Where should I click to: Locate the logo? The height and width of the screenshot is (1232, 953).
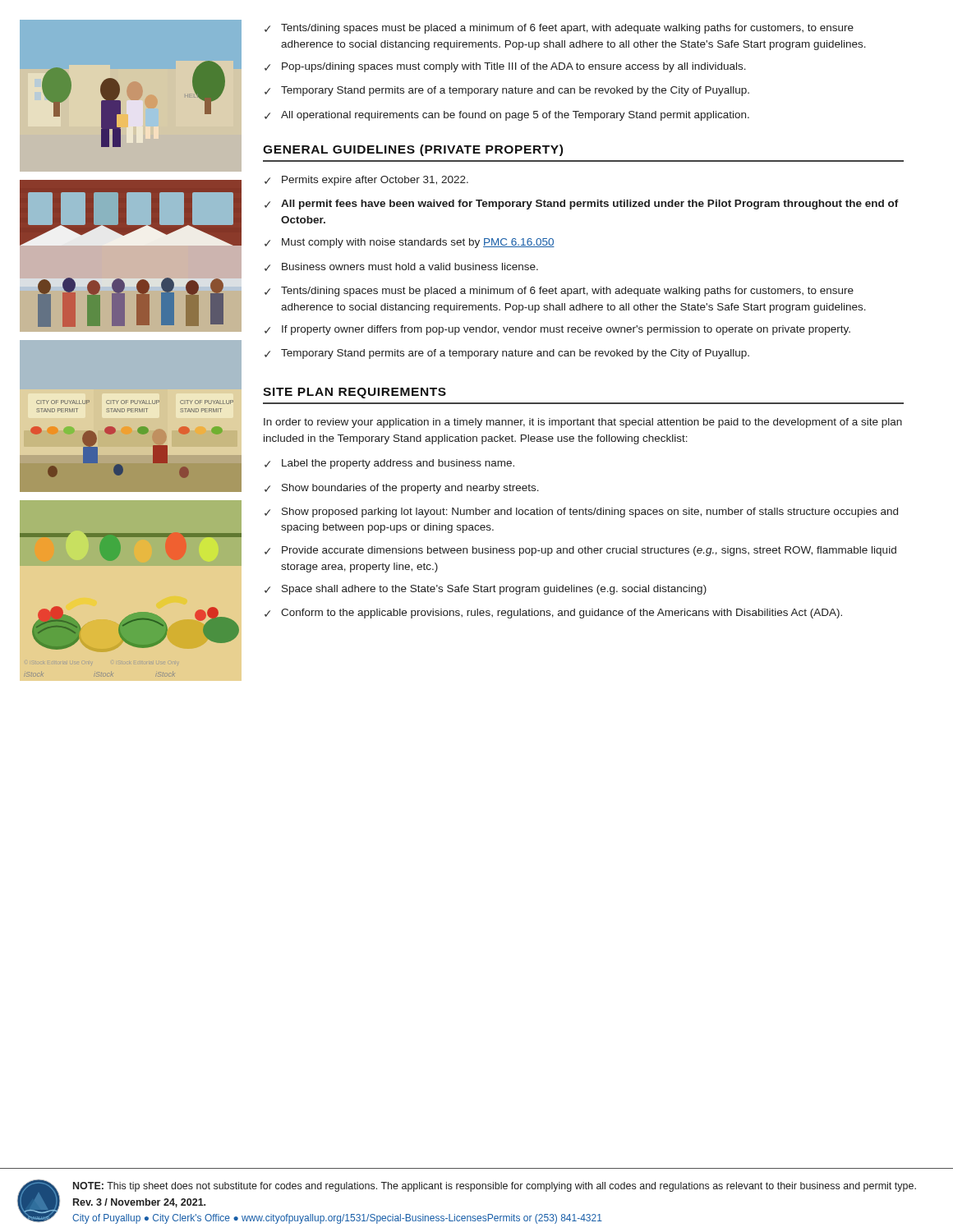click(39, 1201)
